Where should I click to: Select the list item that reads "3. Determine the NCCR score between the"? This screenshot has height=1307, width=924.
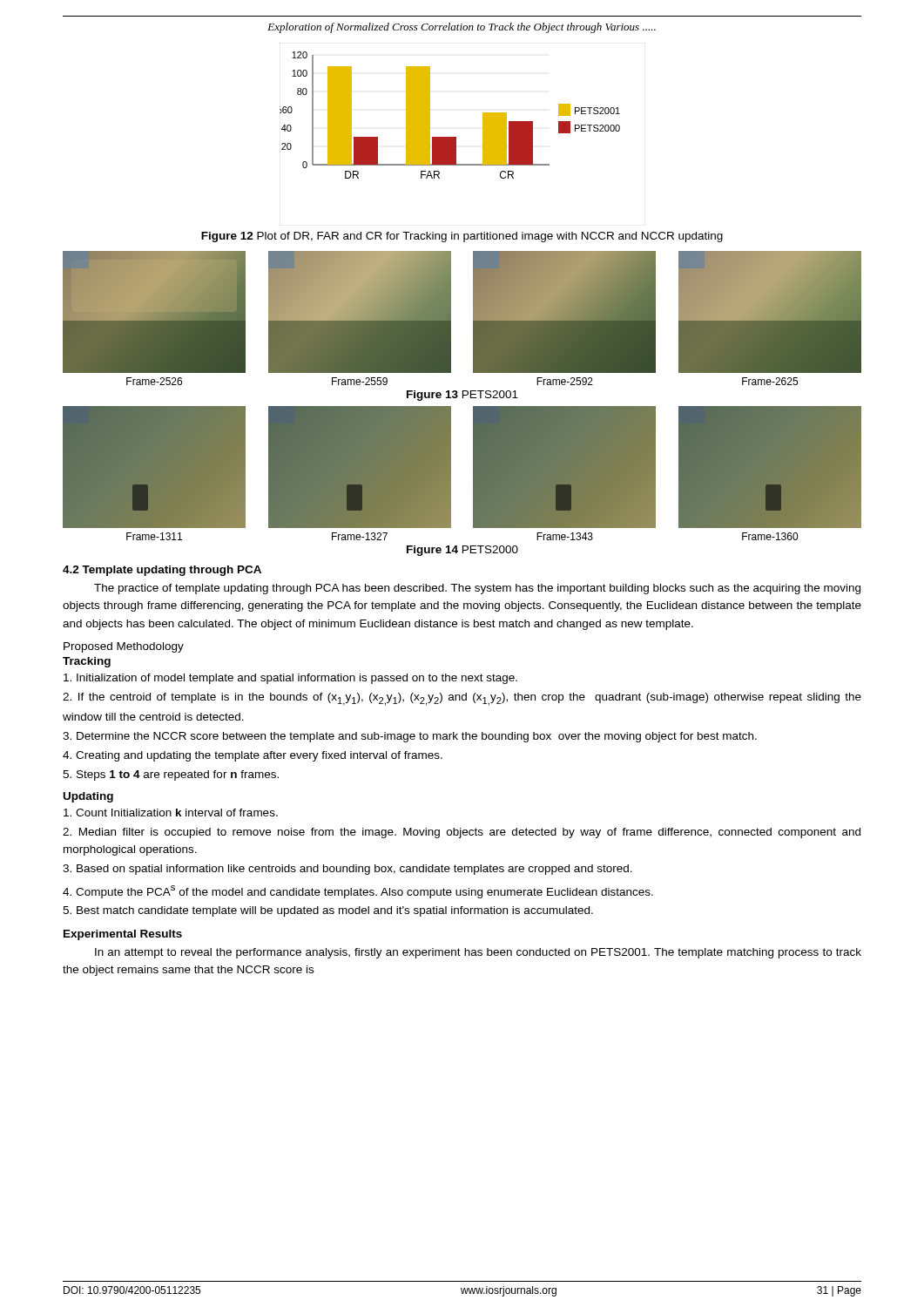(410, 736)
